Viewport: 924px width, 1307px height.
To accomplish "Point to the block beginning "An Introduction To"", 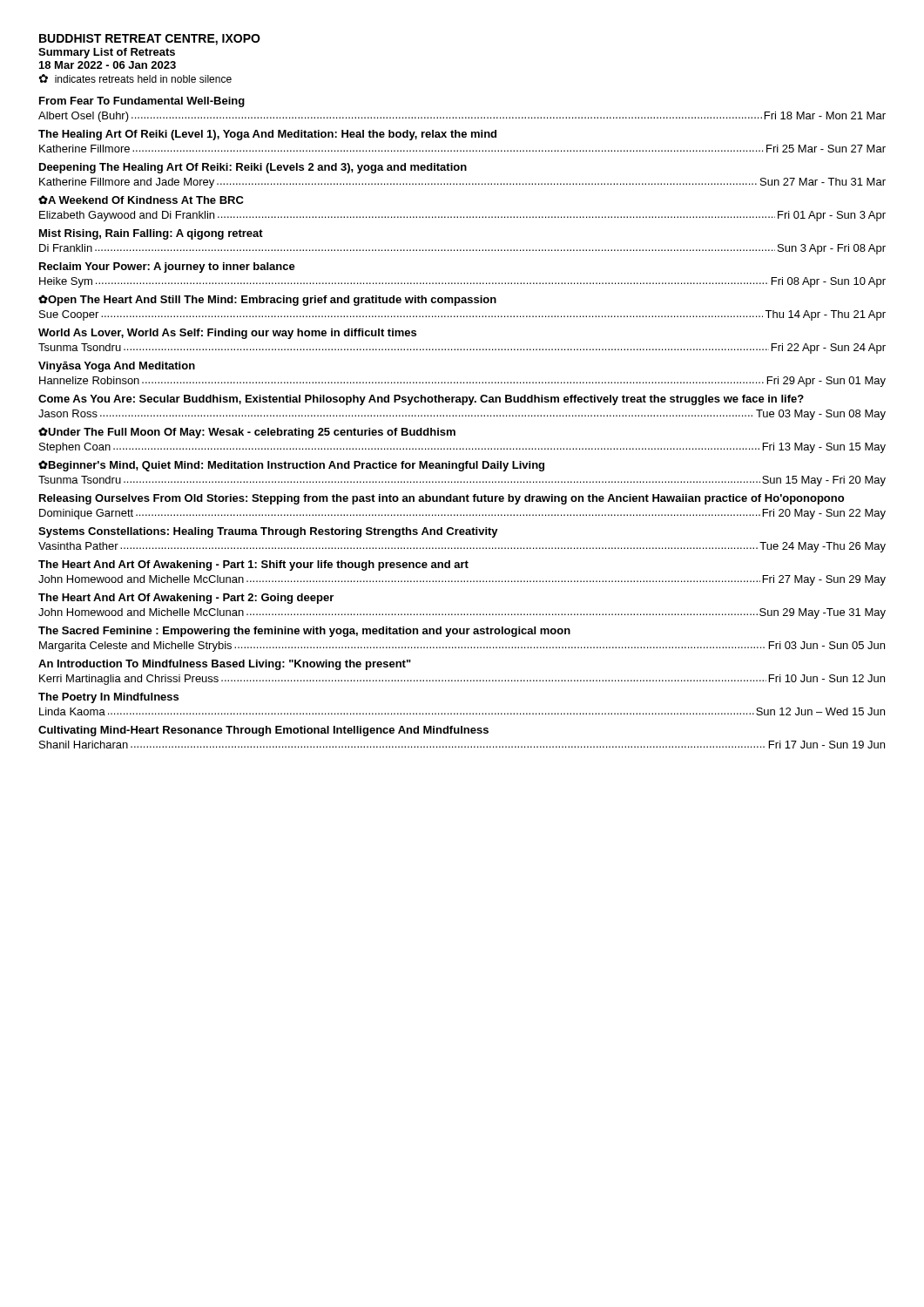I will pyautogui.click(x=462, y=671).
